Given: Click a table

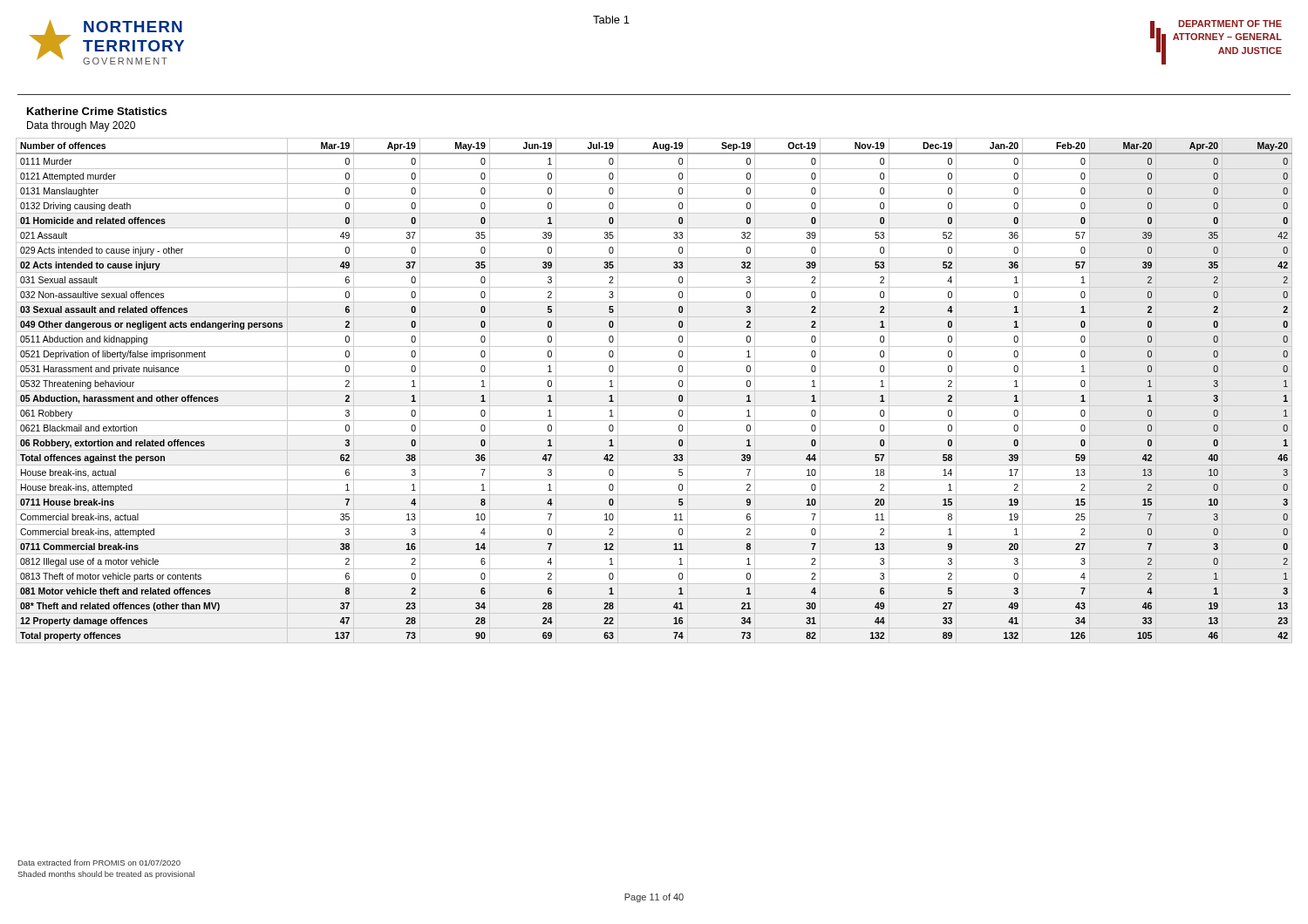Looking at the screenshot, I should 654,391.
